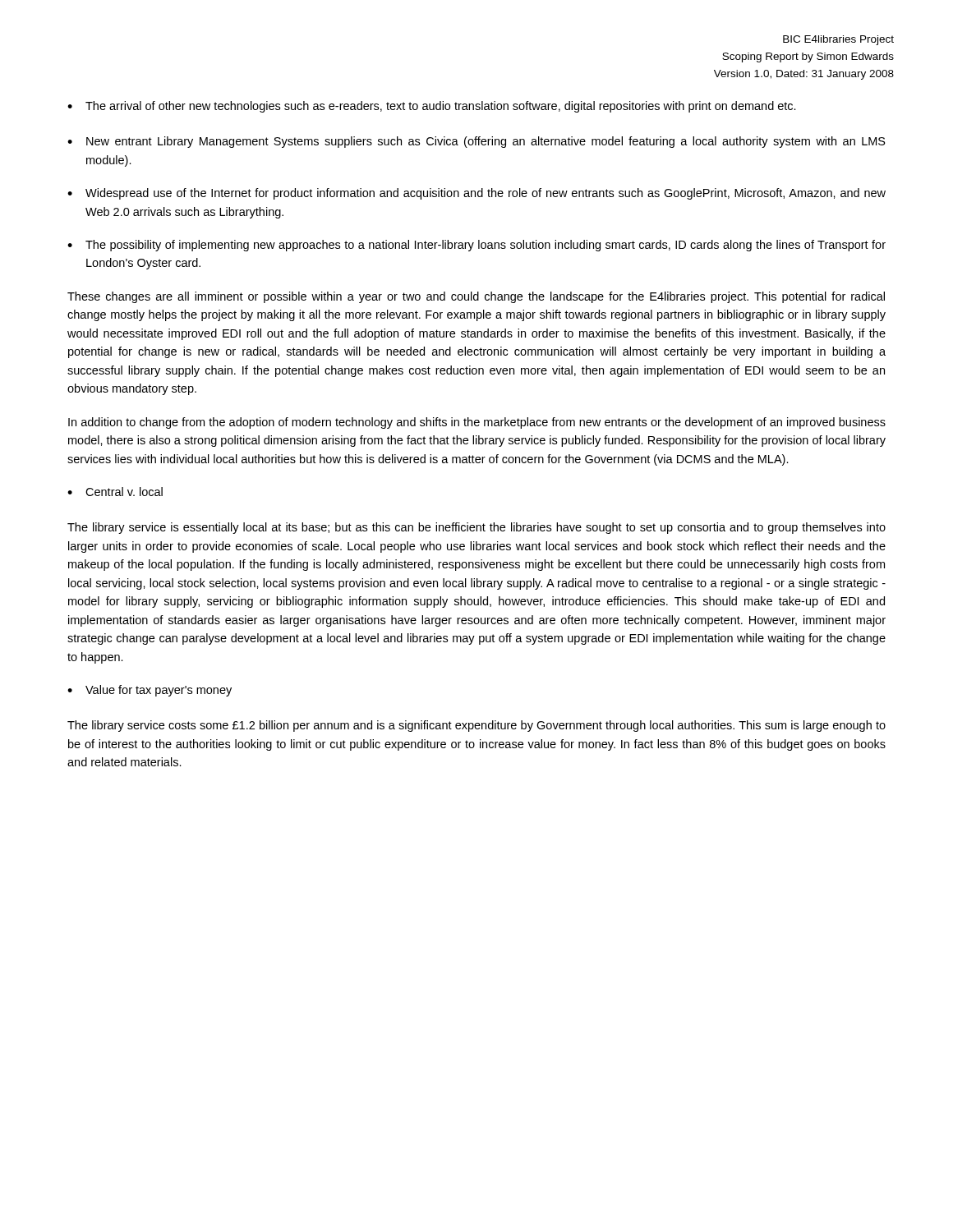
Task: Locate the block of text that opens with "In addition to change from the"
Action: (x=476, y=440)
